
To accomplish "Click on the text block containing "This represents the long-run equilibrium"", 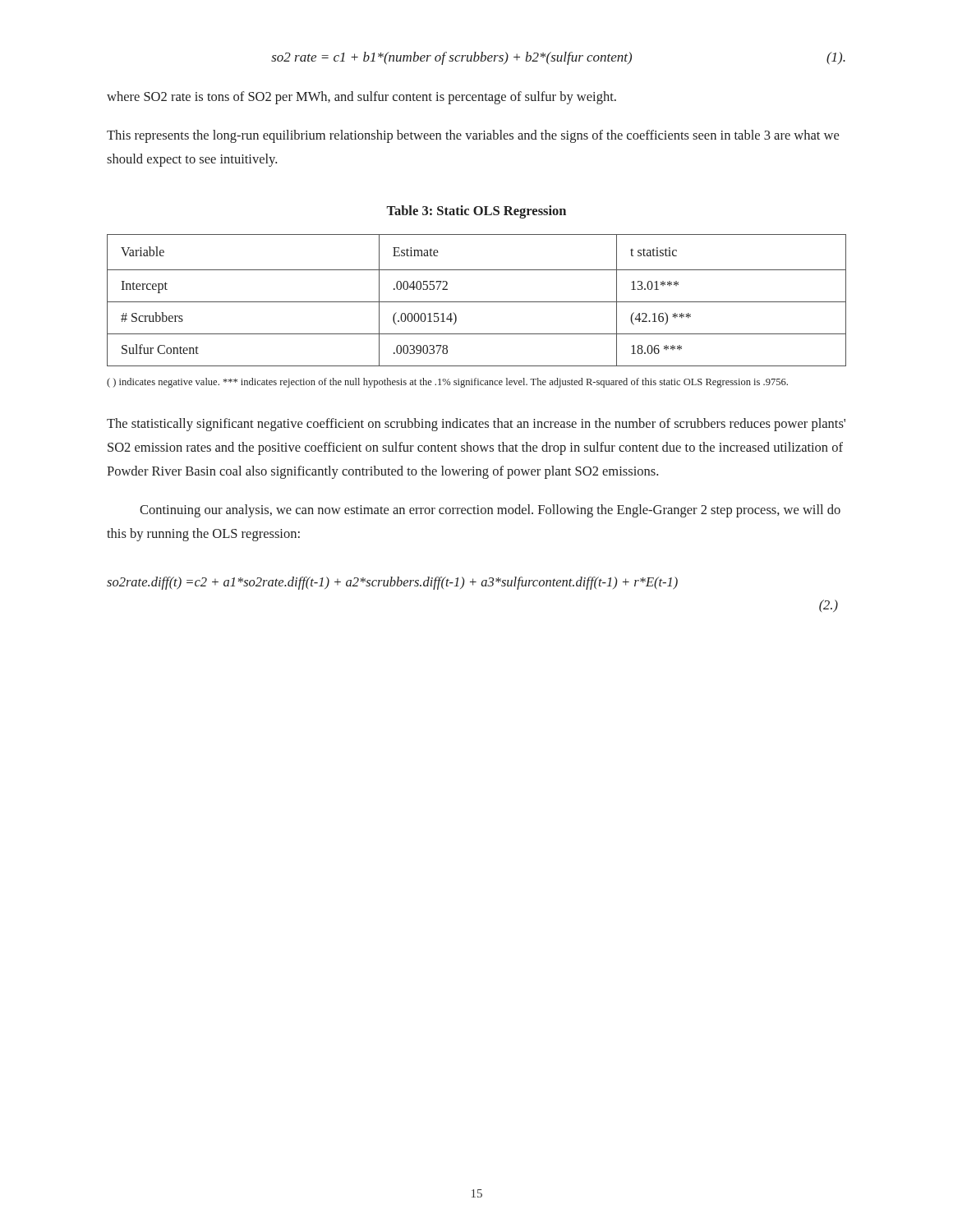I will click(473, 147).
